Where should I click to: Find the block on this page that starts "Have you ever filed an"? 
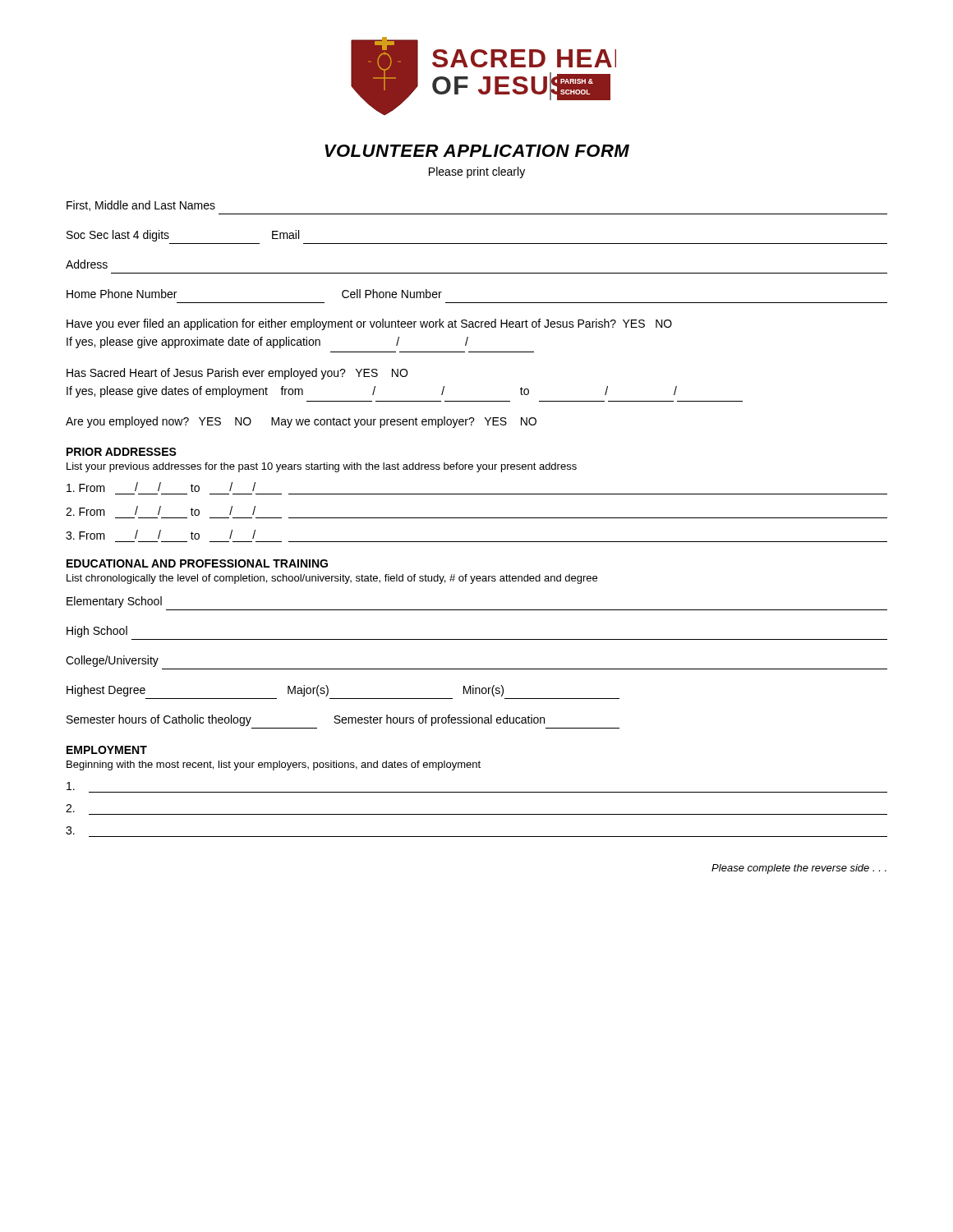point(369,335)
